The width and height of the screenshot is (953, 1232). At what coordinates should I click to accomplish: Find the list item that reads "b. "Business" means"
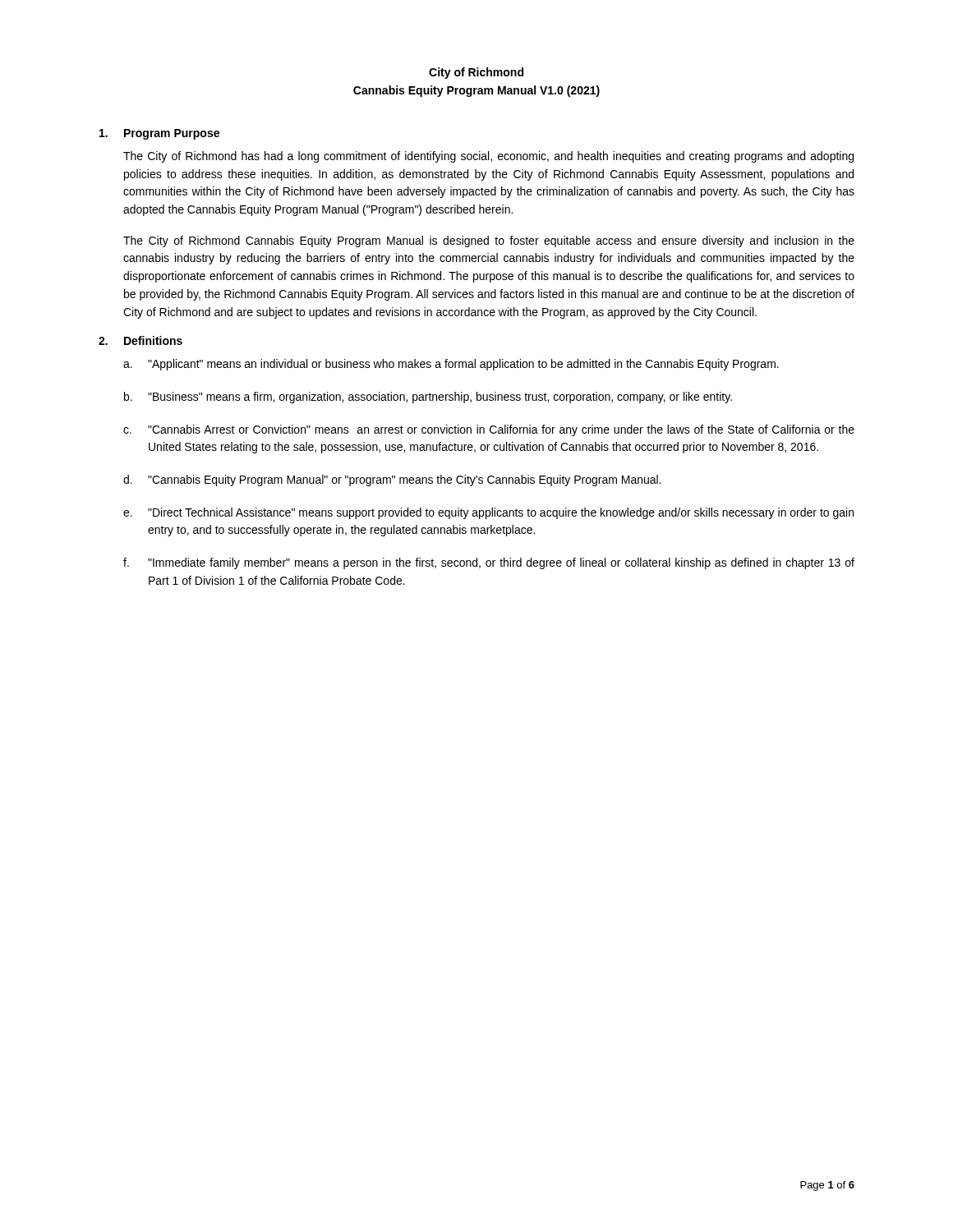pos(489,397)
